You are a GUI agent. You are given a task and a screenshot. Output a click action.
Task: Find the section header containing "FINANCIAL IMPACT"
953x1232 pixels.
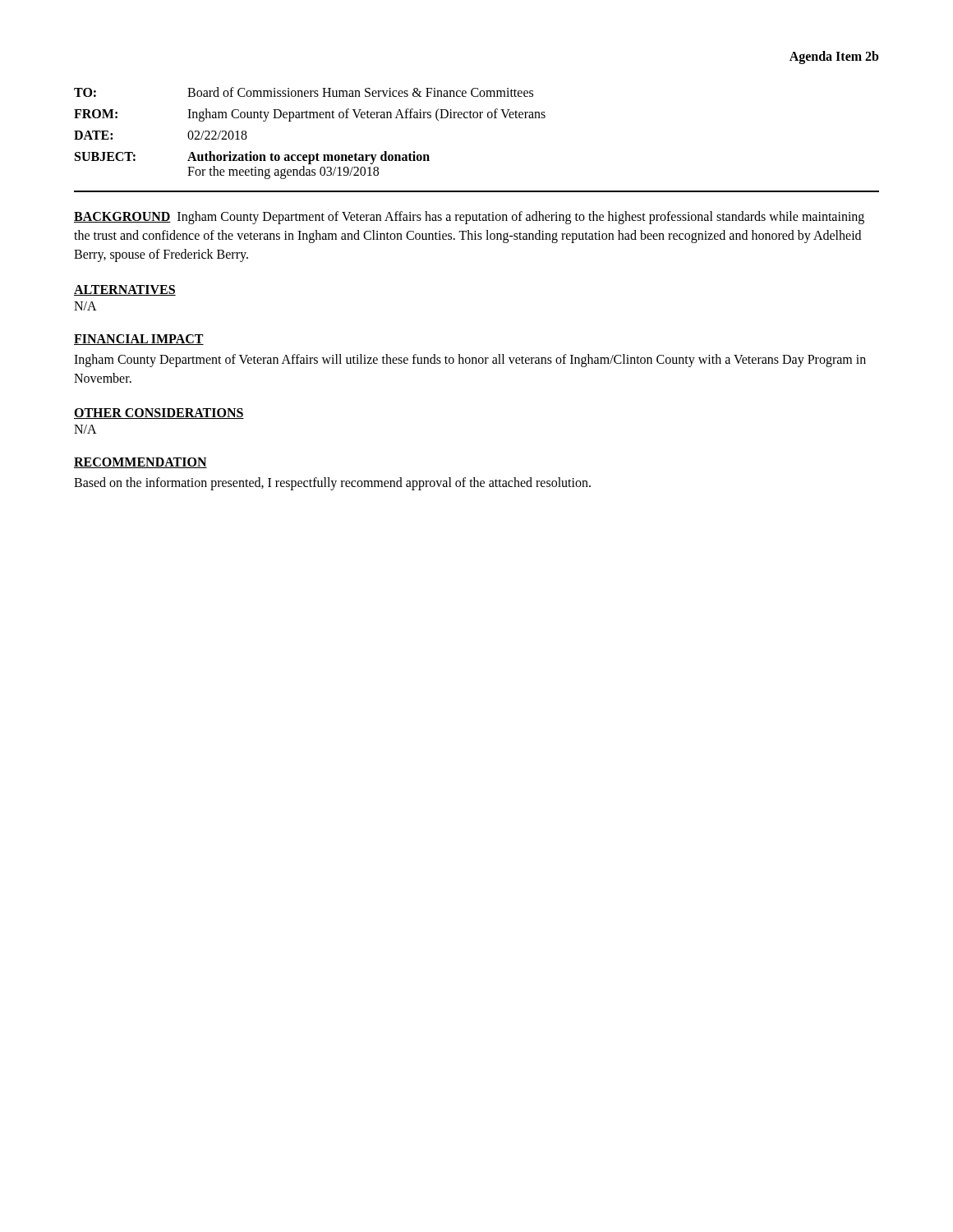click(139, 338)
